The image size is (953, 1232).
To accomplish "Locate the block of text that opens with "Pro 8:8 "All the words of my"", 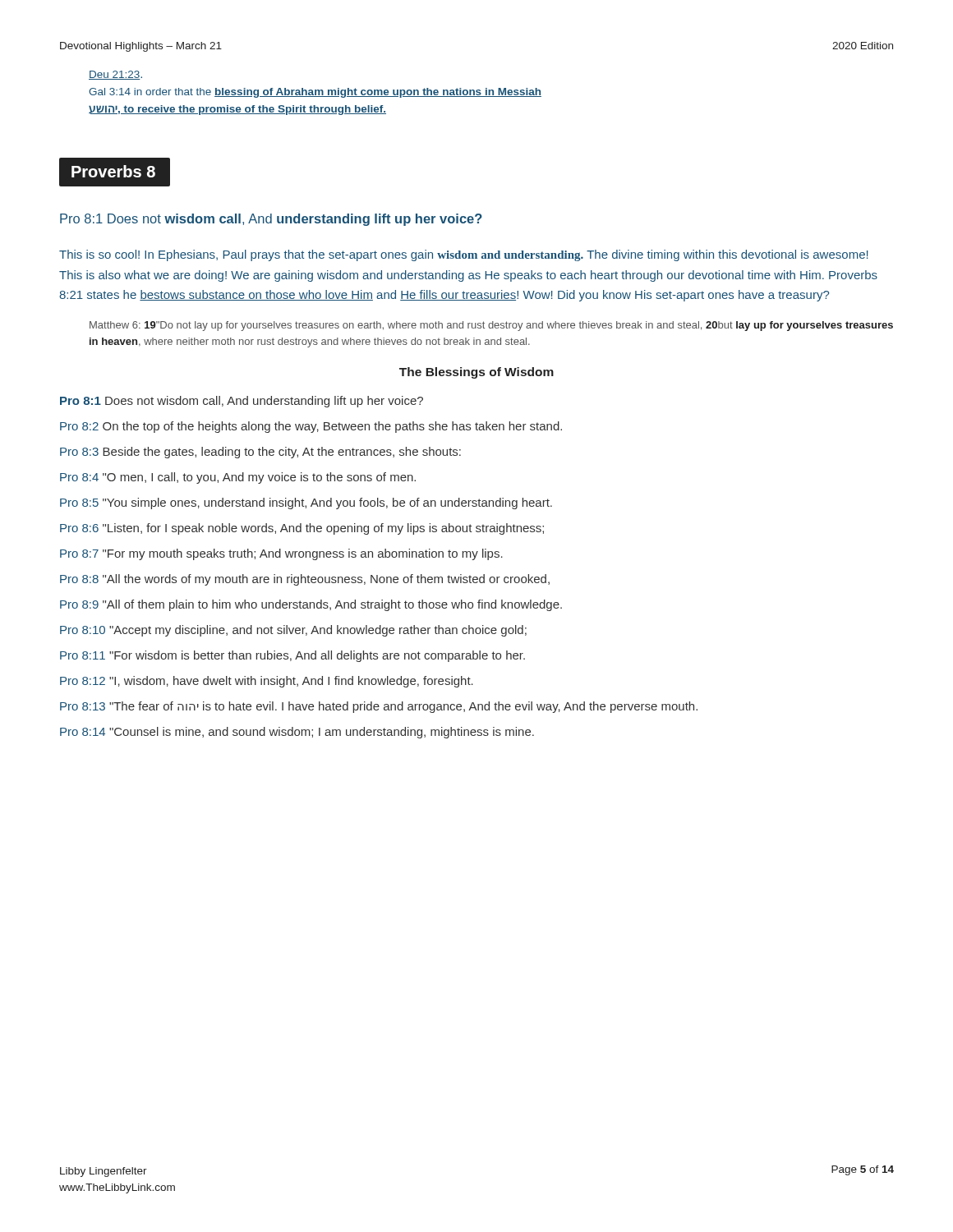I will [x=305, y=579].
